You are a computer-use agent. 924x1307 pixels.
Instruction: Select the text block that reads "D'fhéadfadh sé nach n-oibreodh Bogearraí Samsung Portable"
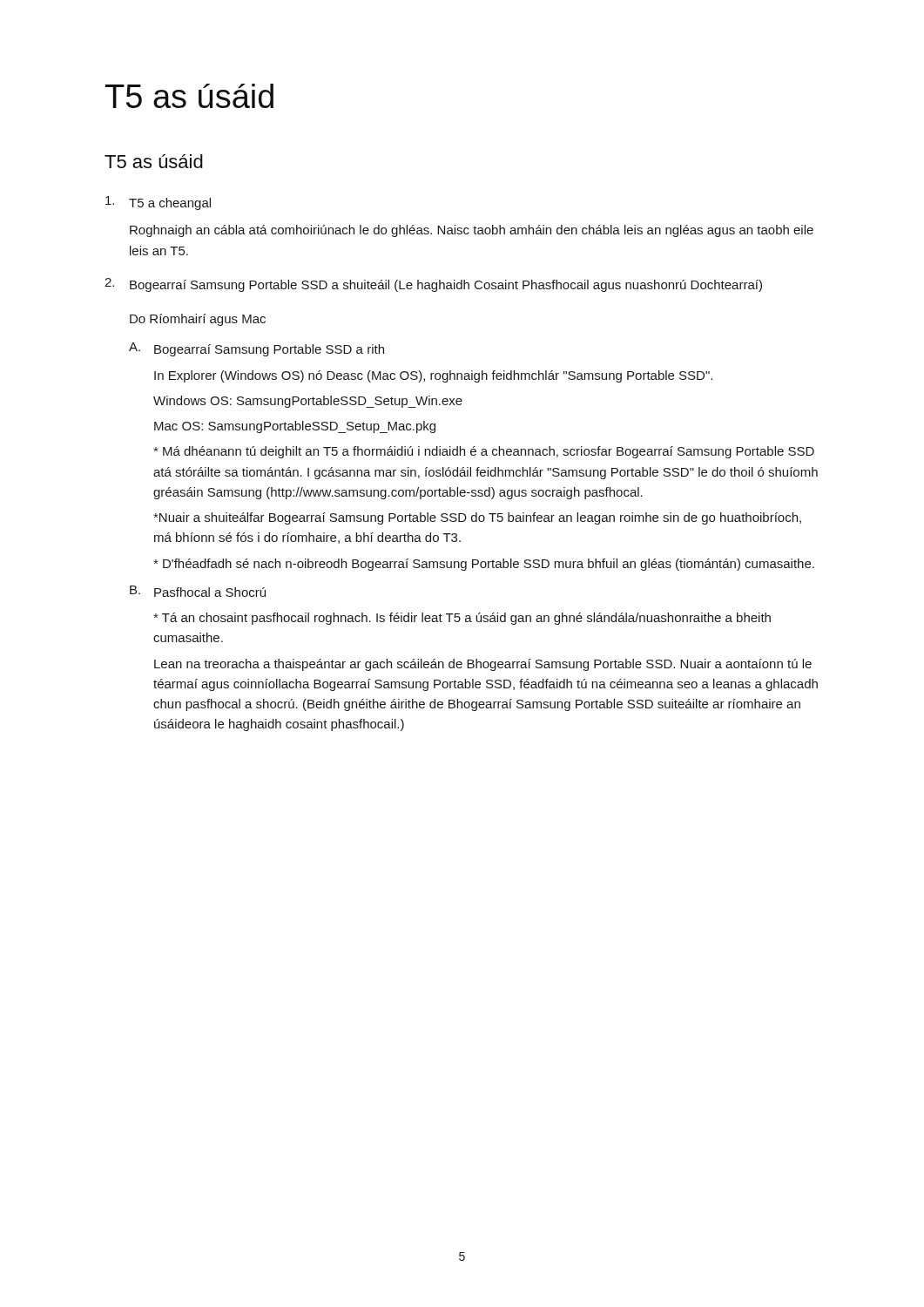(x=486, y=563)
